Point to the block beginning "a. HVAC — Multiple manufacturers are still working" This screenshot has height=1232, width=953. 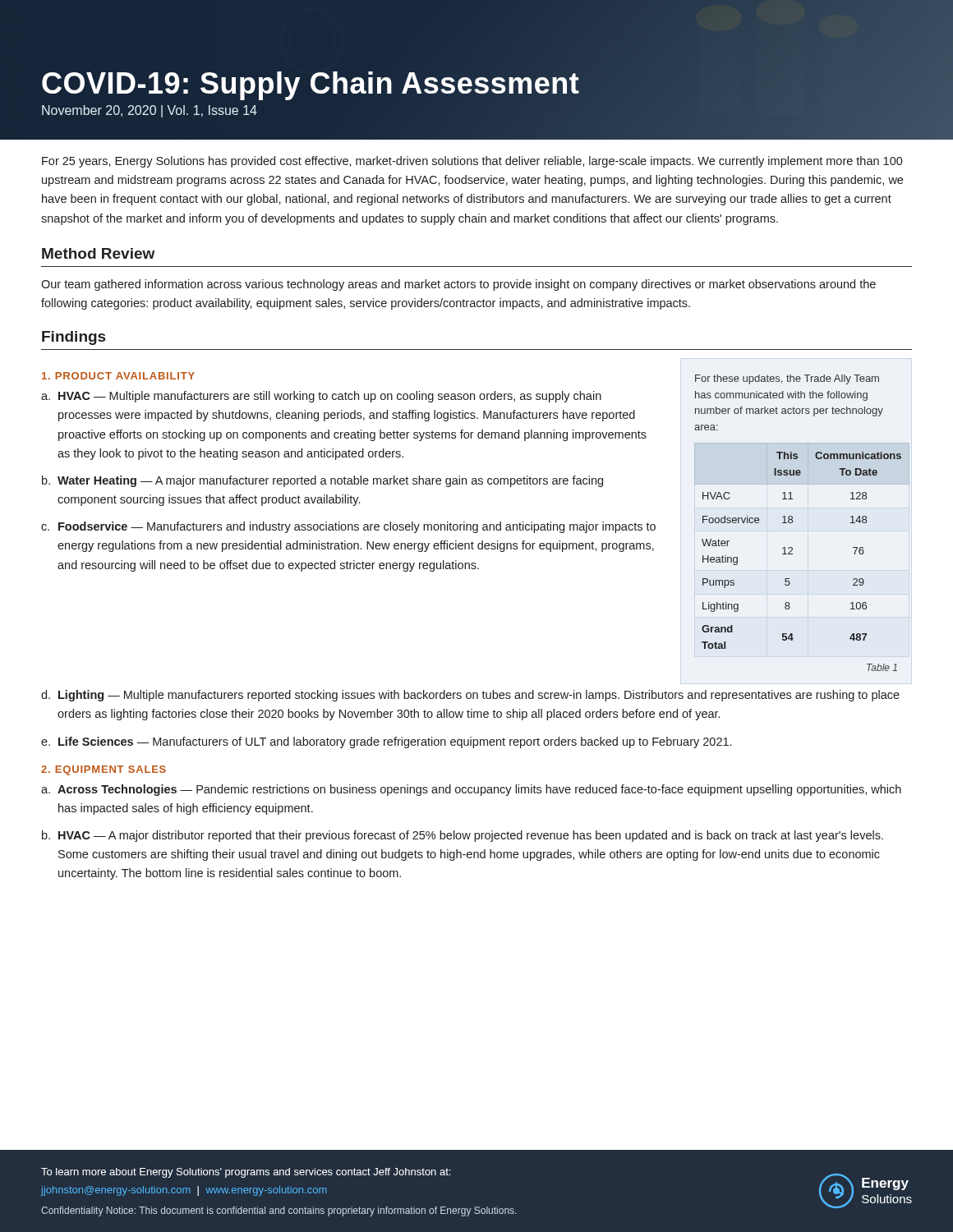(344, 423)
